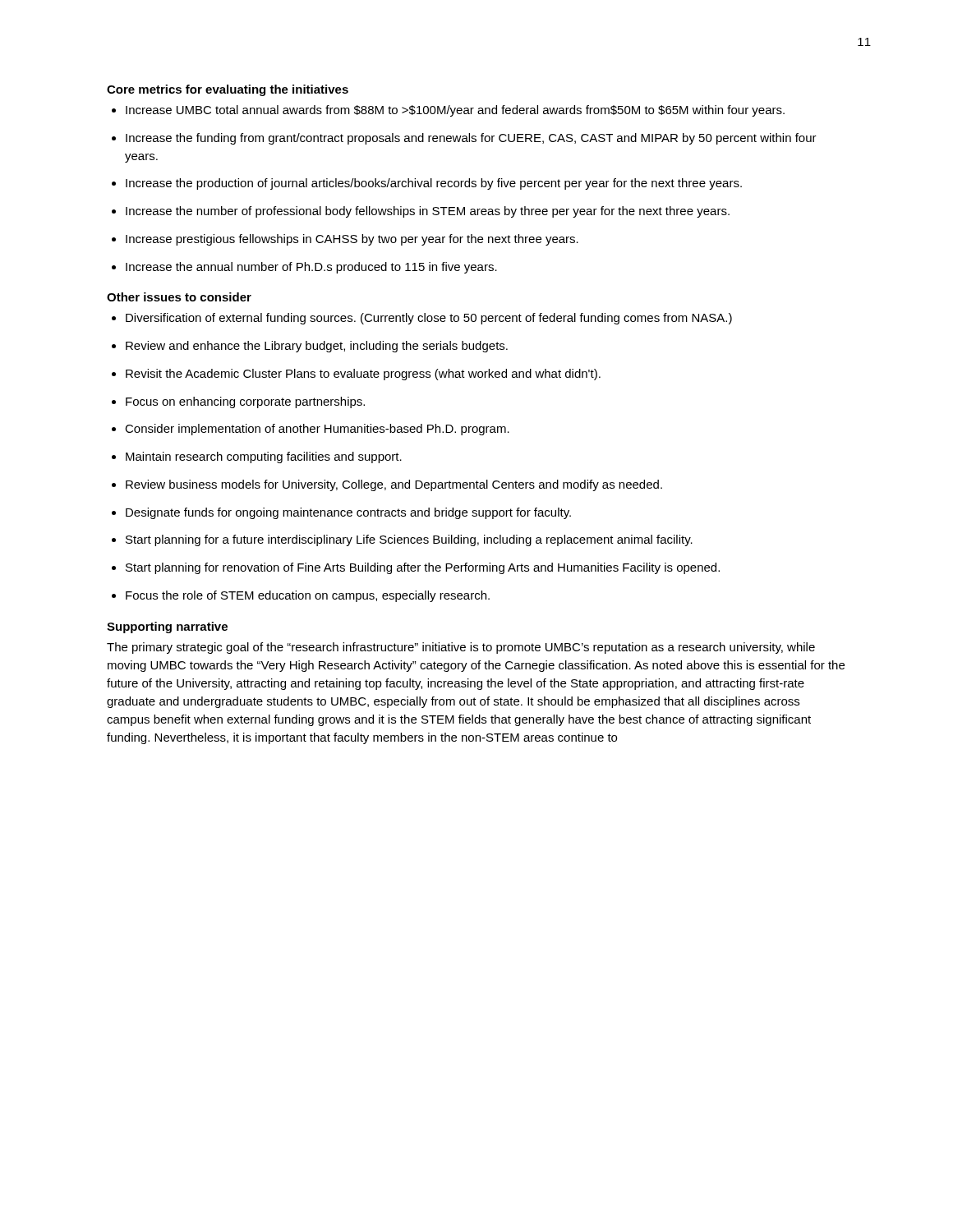This screenshot has height=1232, width=953.
Task: Point to the block beginning "Review business models for"
Action: pyautogui.click(x=486, y=484)
